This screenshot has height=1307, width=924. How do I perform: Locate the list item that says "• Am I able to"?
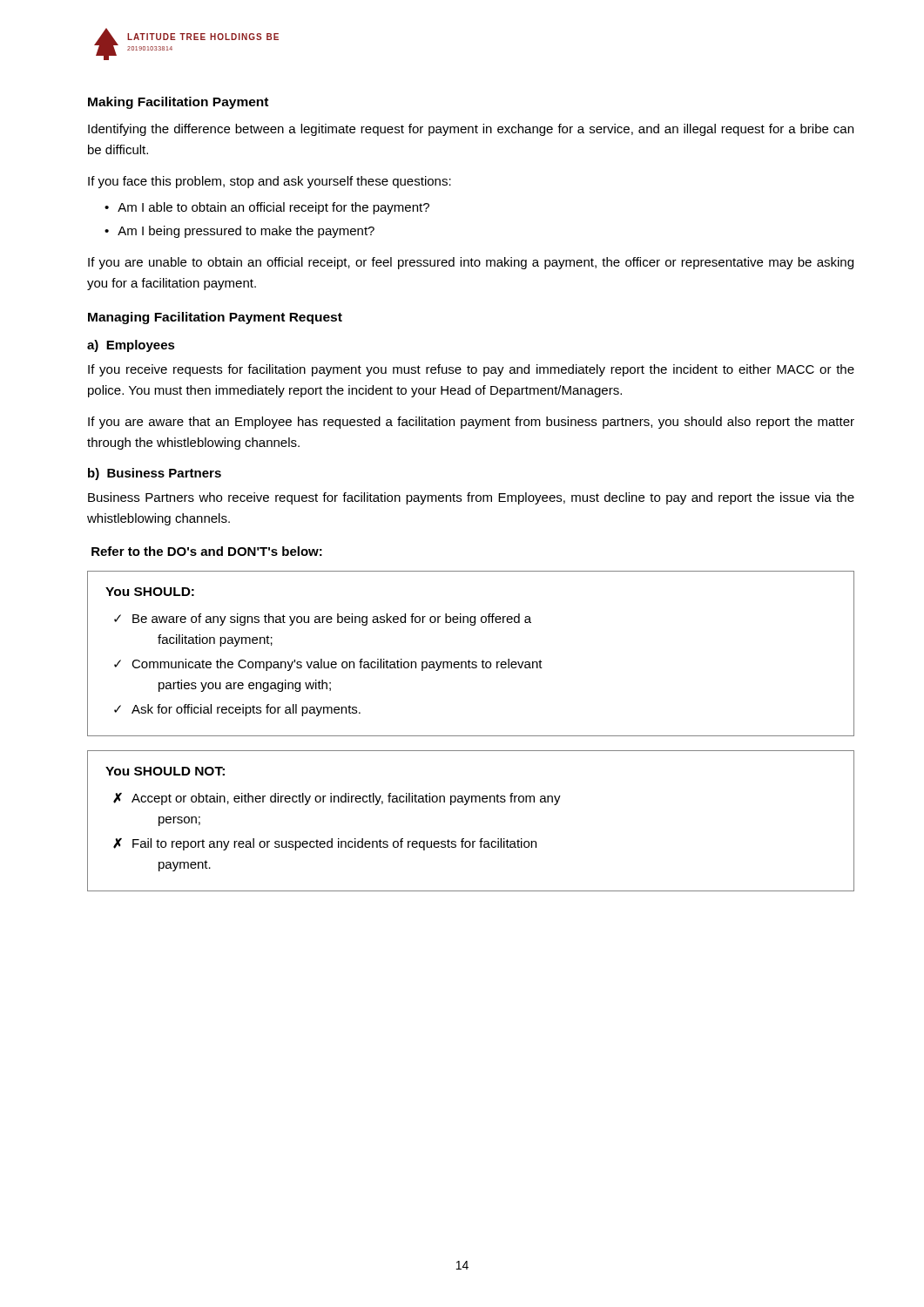point(267,207)
